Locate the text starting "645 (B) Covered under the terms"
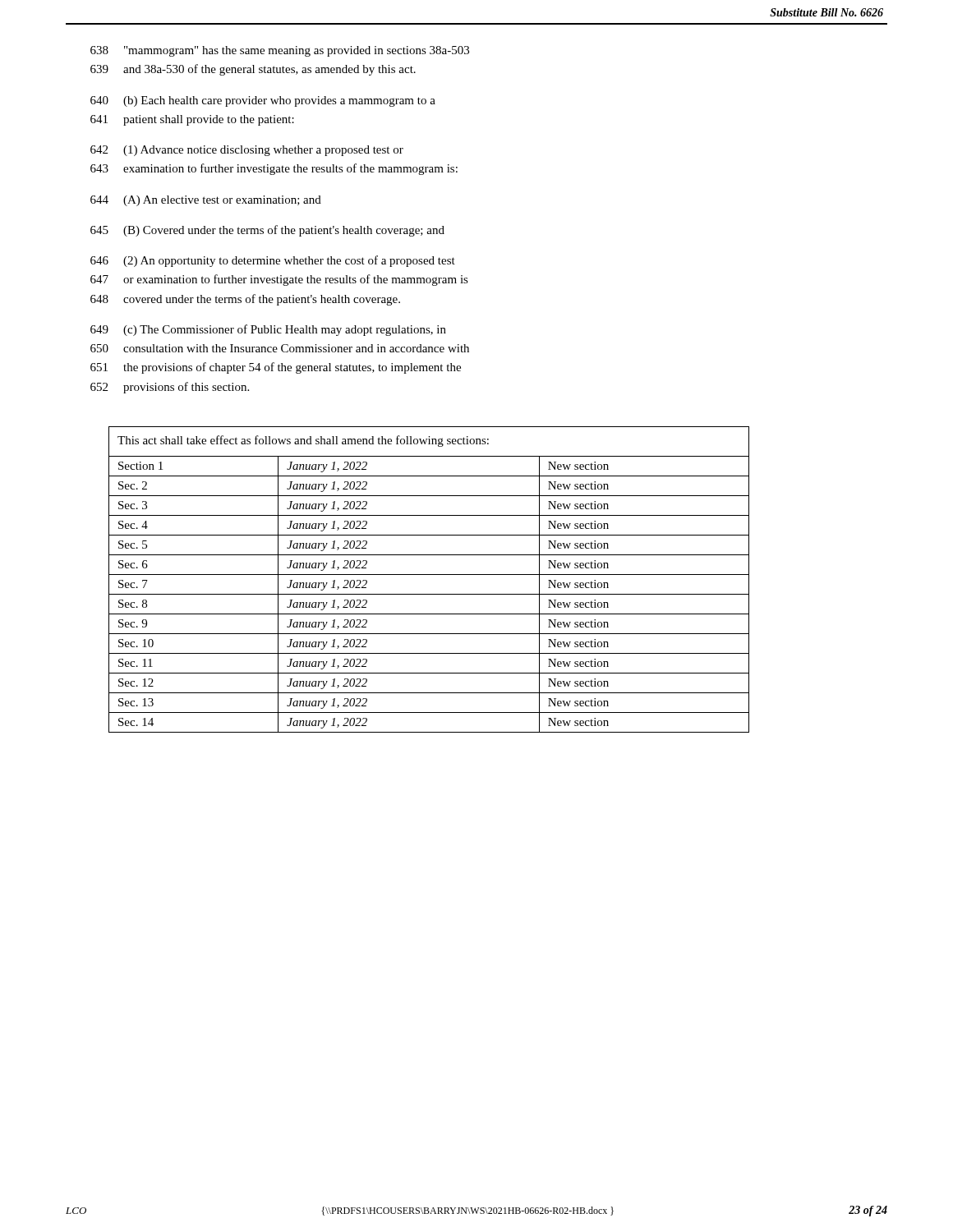The height and width of the screenshot is (1232, 953). click(267, 231)
